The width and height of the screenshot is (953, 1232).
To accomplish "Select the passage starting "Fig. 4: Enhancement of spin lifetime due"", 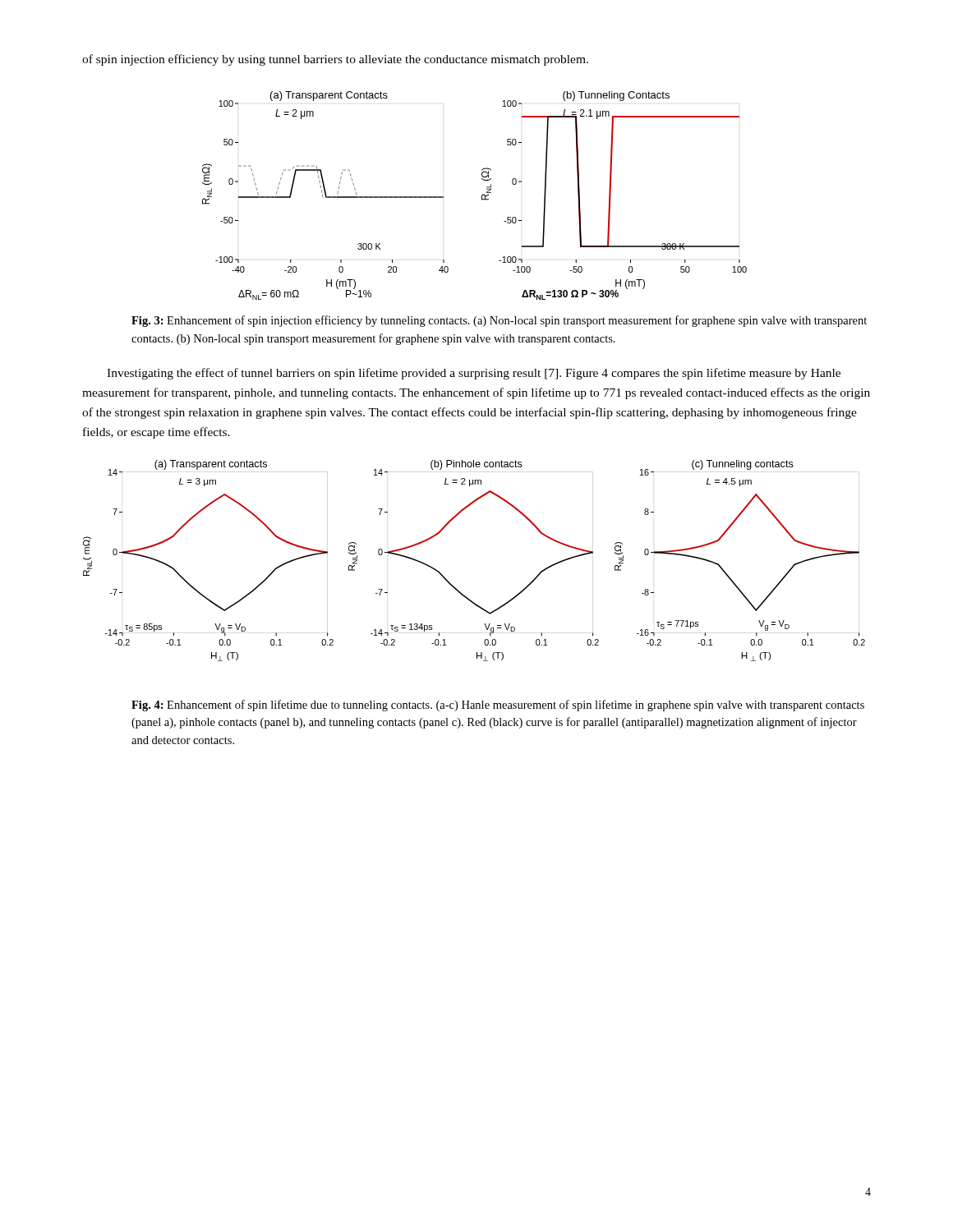I will 498,722.
